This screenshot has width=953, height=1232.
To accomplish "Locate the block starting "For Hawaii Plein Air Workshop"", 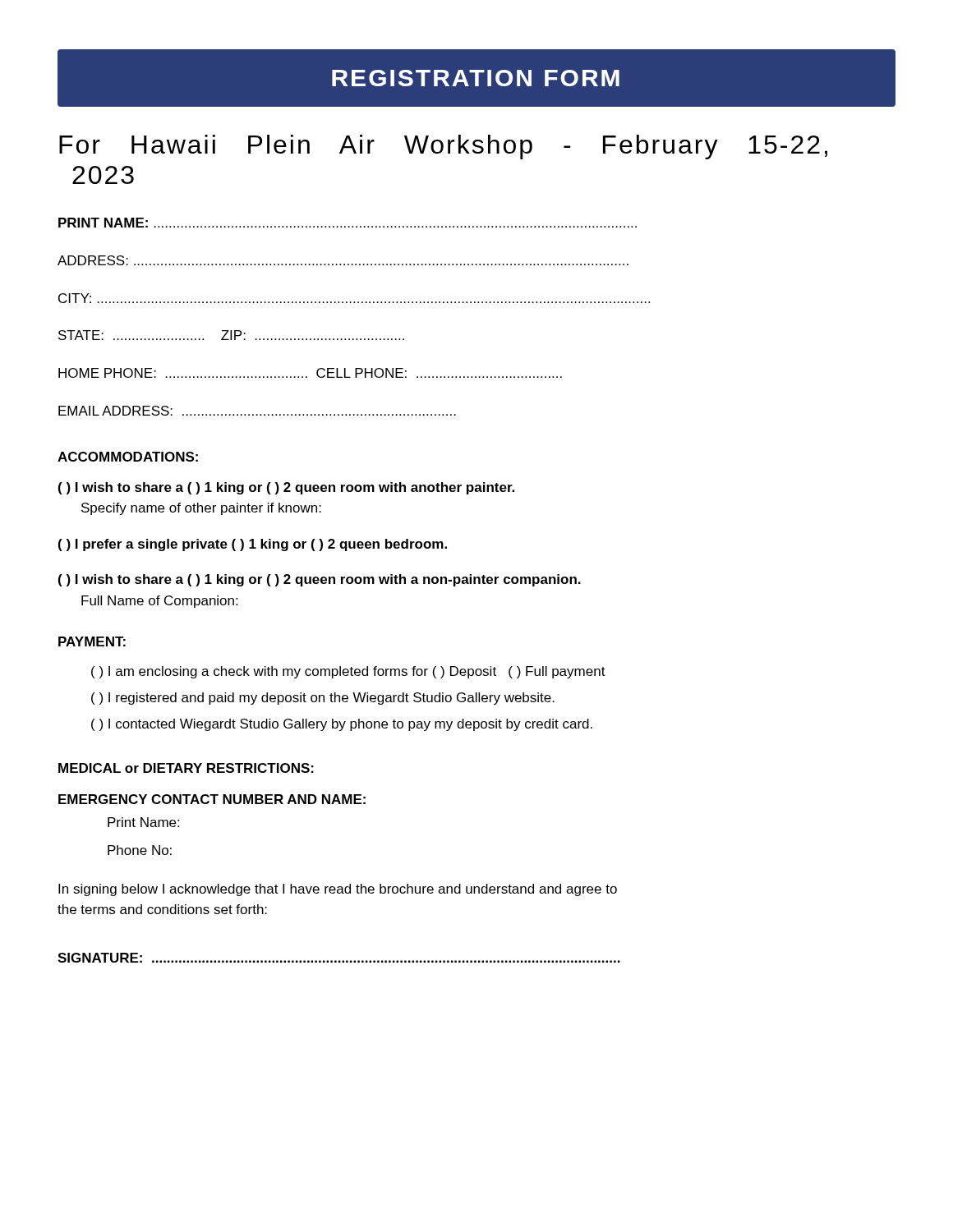I will [444, 160].
